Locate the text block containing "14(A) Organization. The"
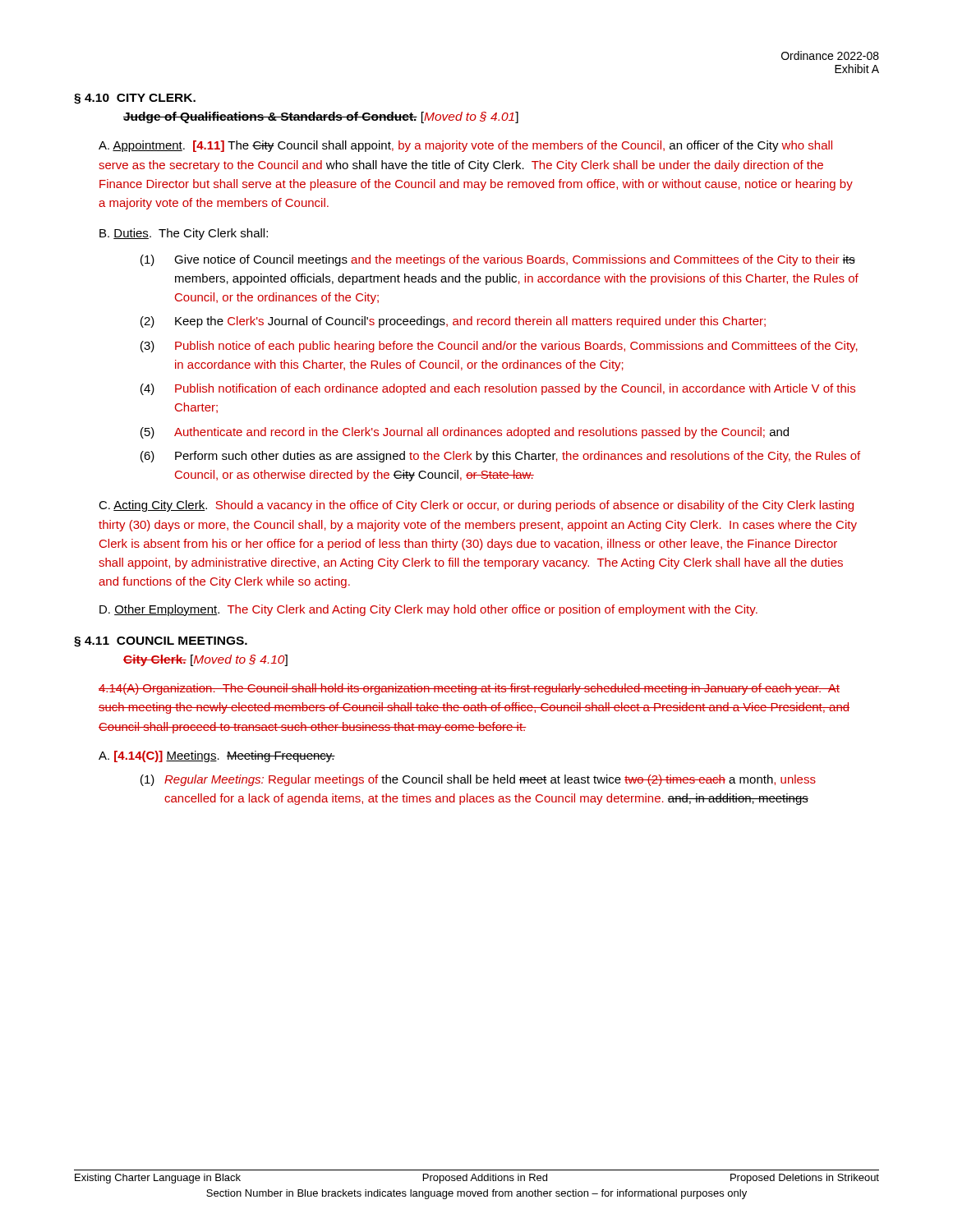 [x=474, y=707]
